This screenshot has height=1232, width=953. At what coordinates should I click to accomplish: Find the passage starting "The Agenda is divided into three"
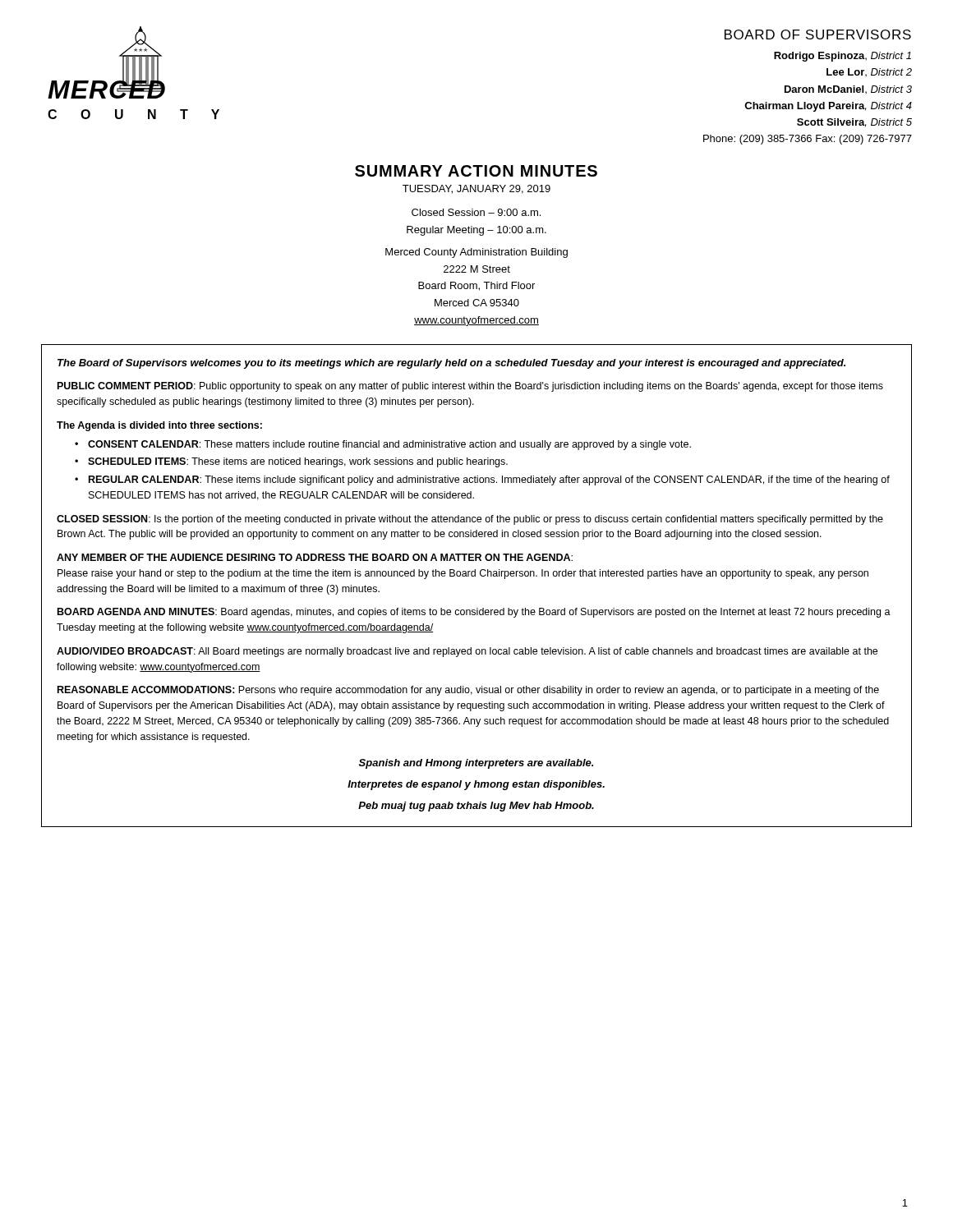point(160,425)
